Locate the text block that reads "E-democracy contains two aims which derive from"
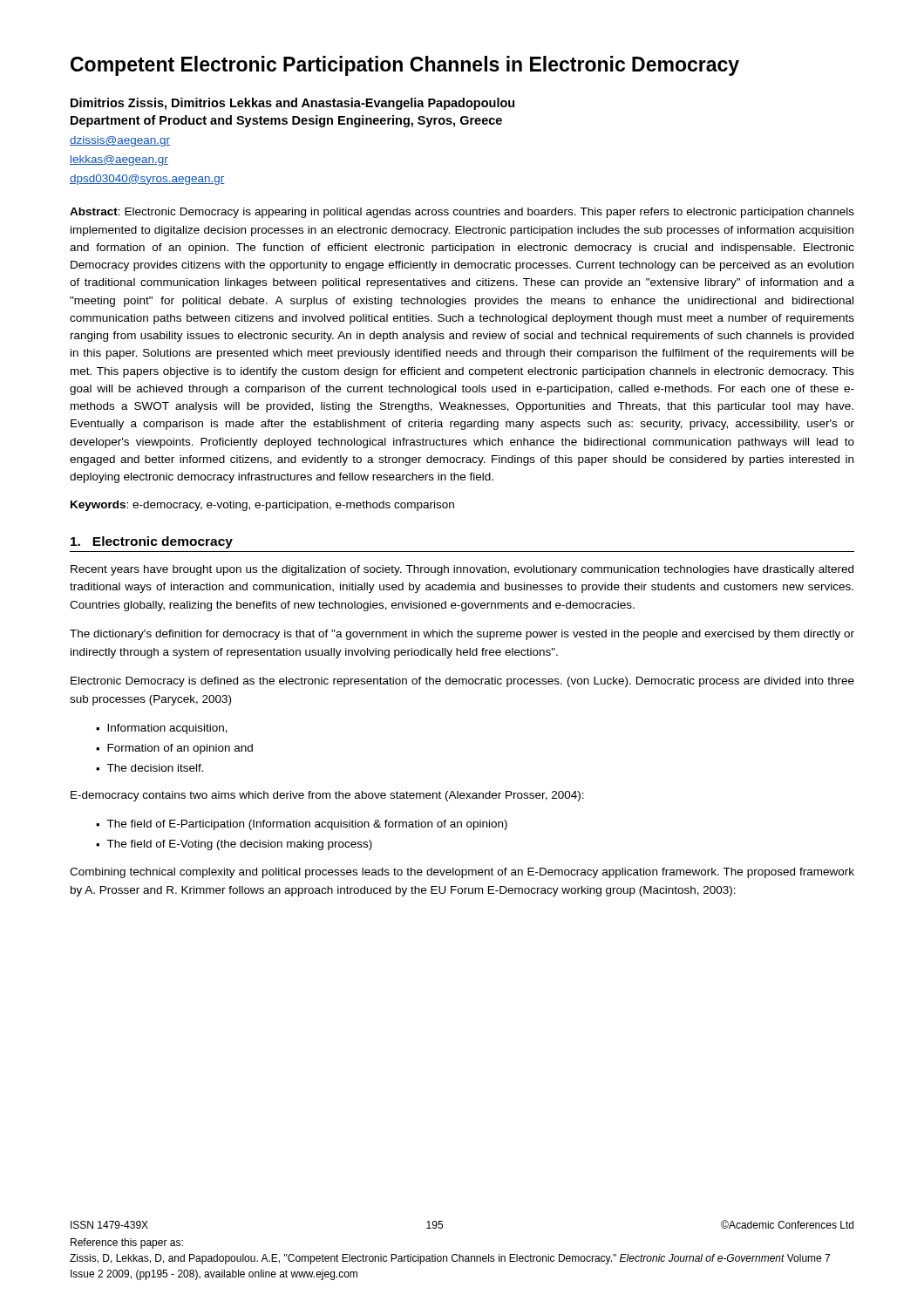This screenshot has width=924, height=1308. click(327, 795)
